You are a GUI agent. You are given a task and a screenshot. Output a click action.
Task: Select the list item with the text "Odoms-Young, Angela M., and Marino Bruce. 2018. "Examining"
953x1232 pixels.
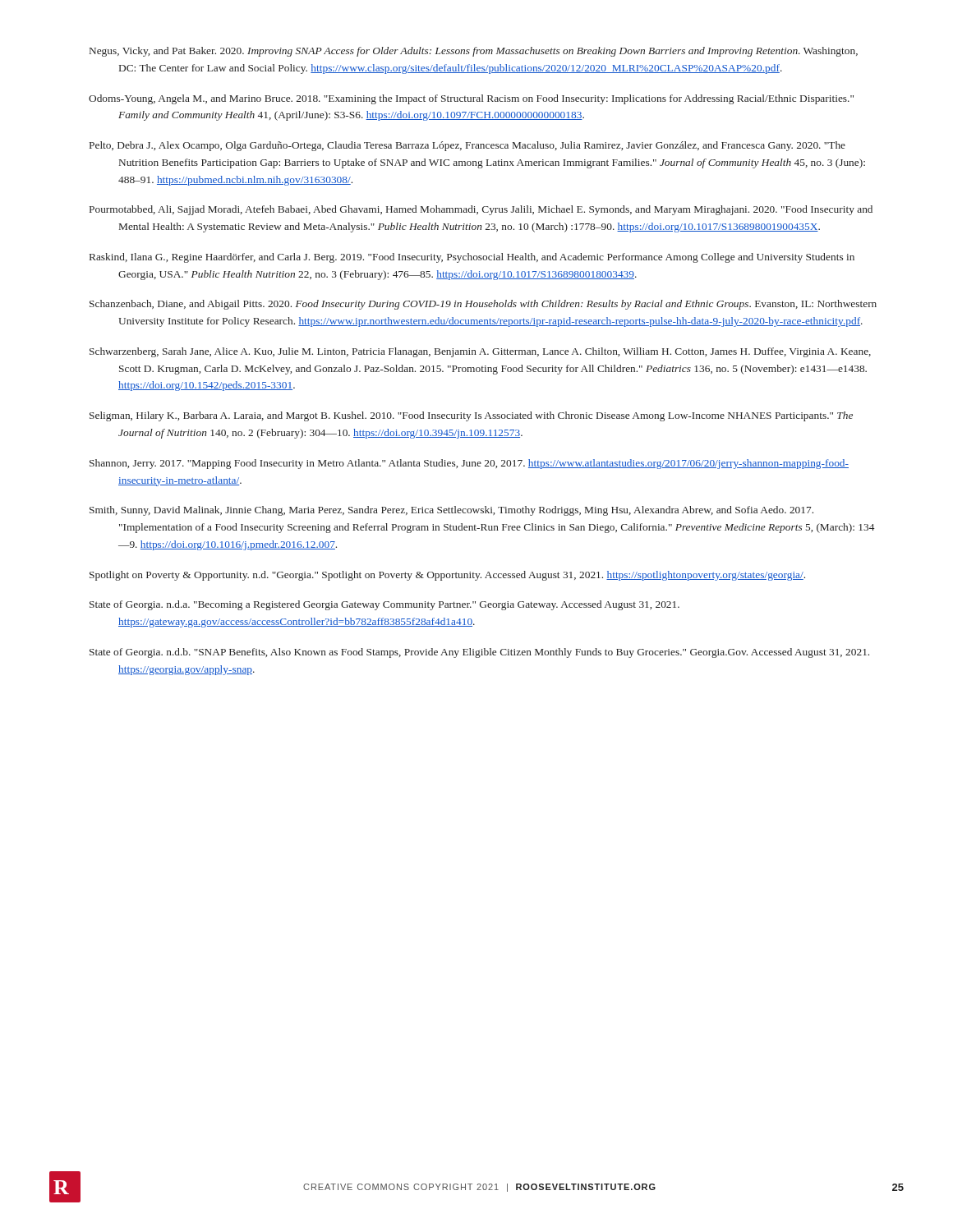tap(472, 106)
